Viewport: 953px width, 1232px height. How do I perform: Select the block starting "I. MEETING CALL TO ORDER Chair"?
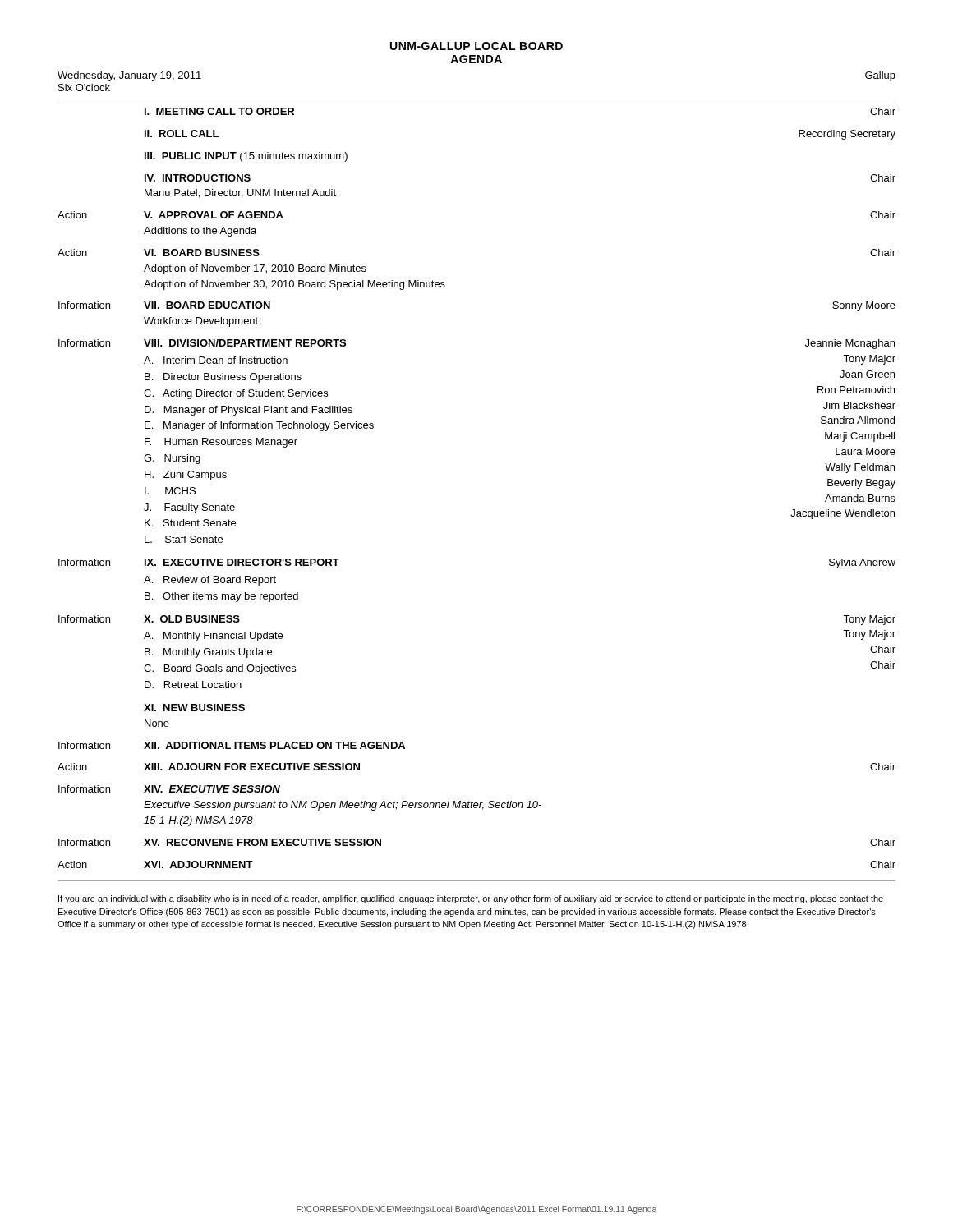pos(218,111)
